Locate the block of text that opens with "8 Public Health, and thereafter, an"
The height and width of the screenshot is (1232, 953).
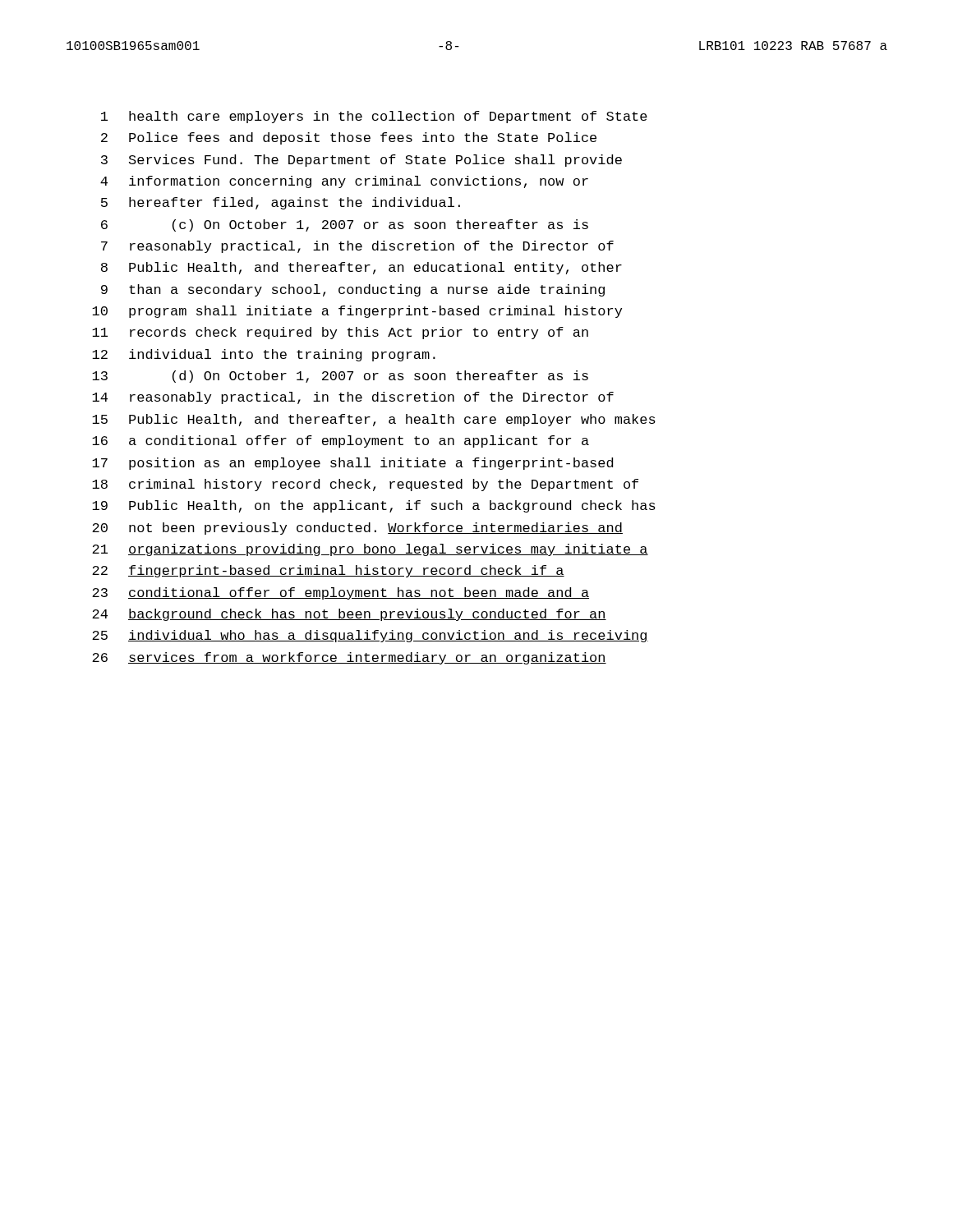(x=476, y=269)
